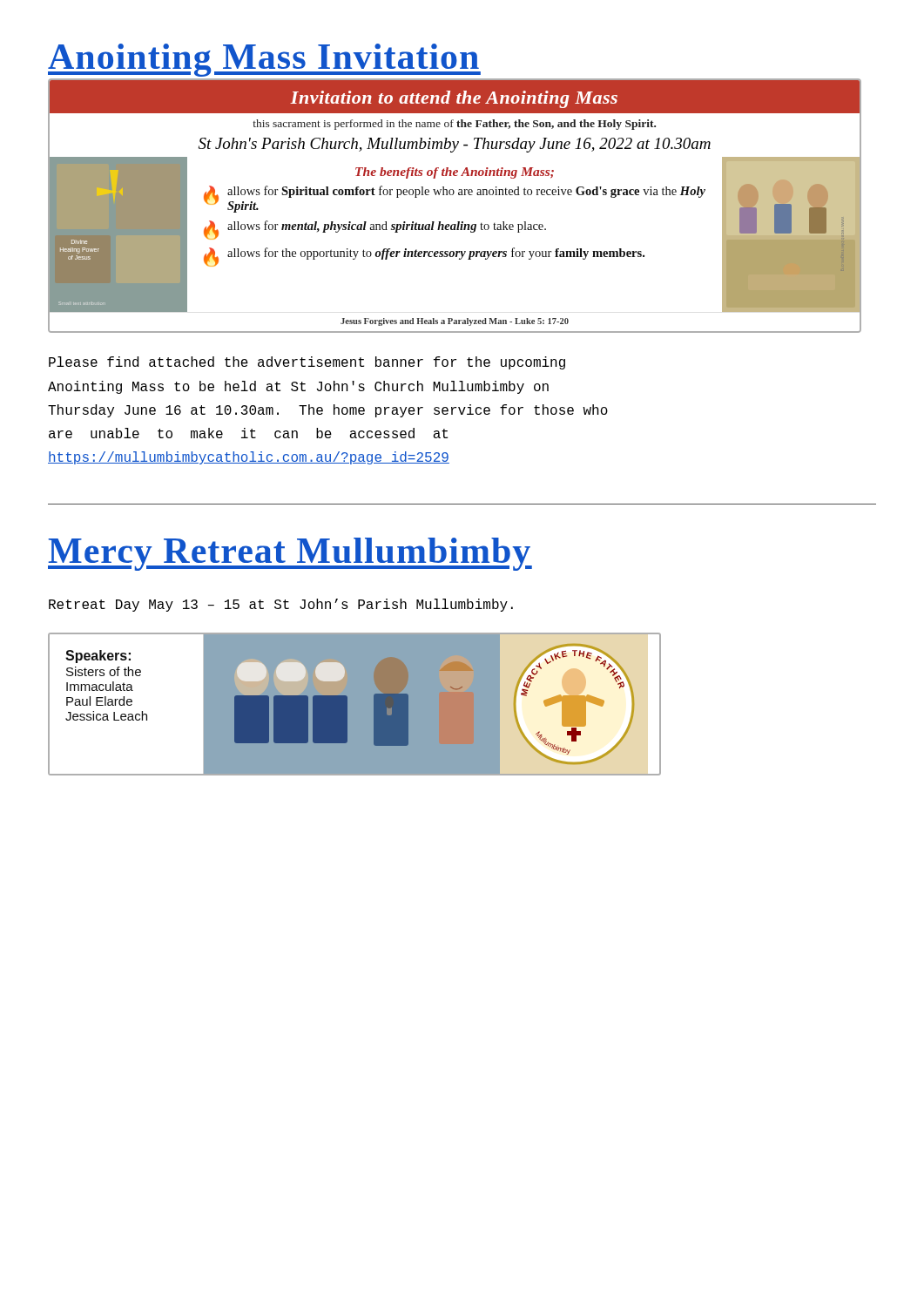Find "Mercy Retreat Mullumbimby" on this page

coord(290,551)
